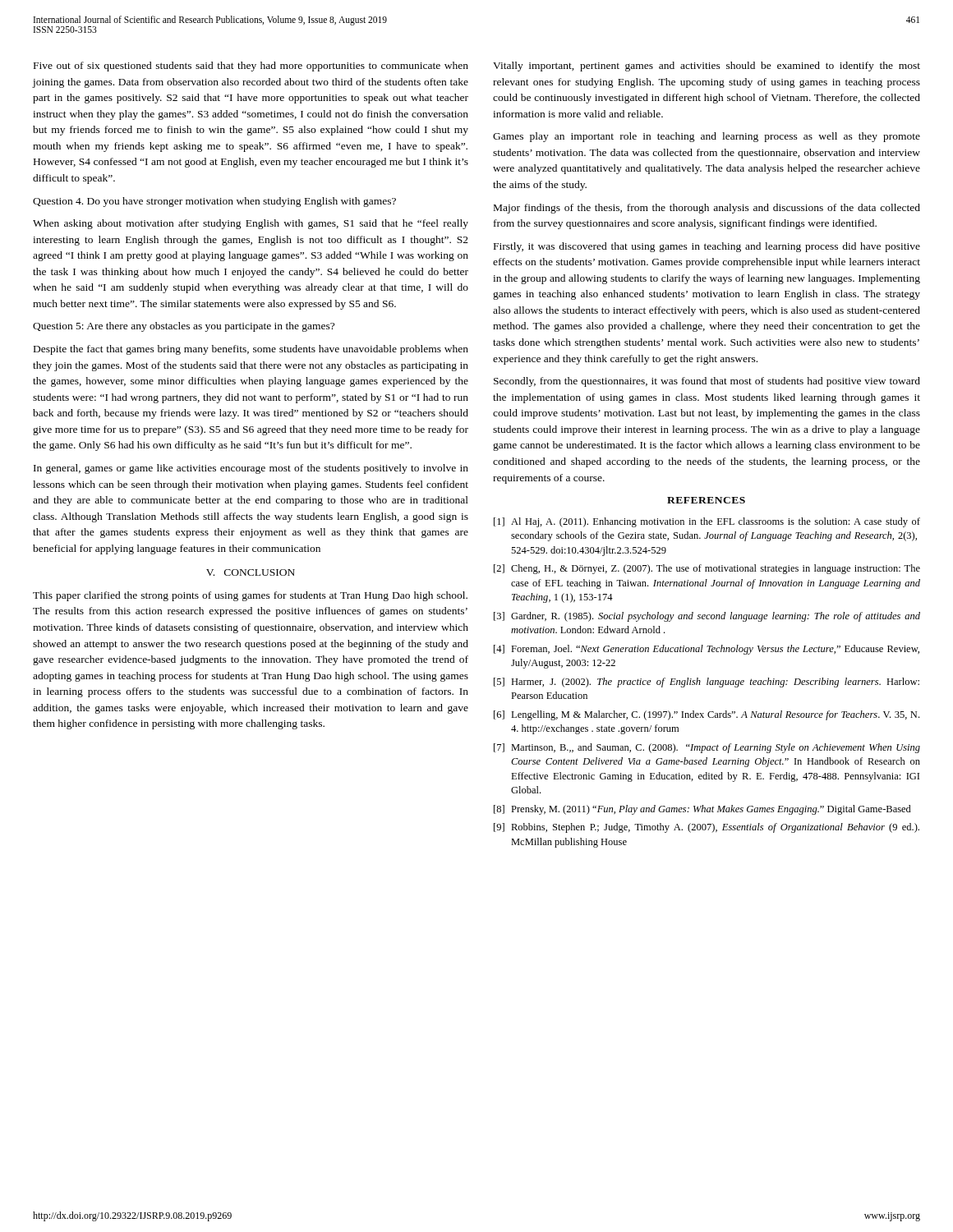Click the passage that begins "[7] Martinson, B.,, and Sauman, C. (2008). “Impact"
Viewport: 953px width, 1232px height.
[707, 769]
